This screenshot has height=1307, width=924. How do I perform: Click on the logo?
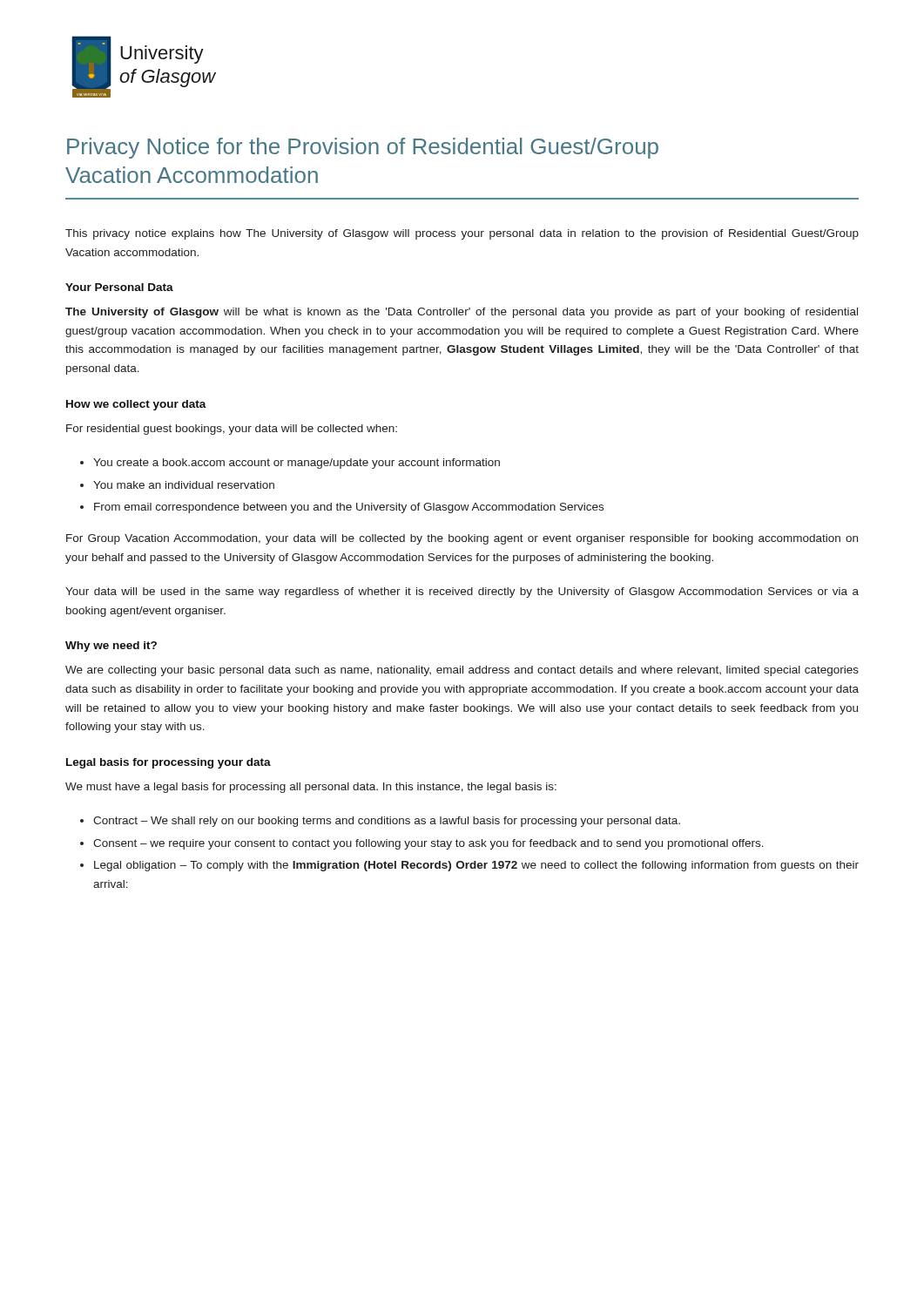(x=462, y=74)
